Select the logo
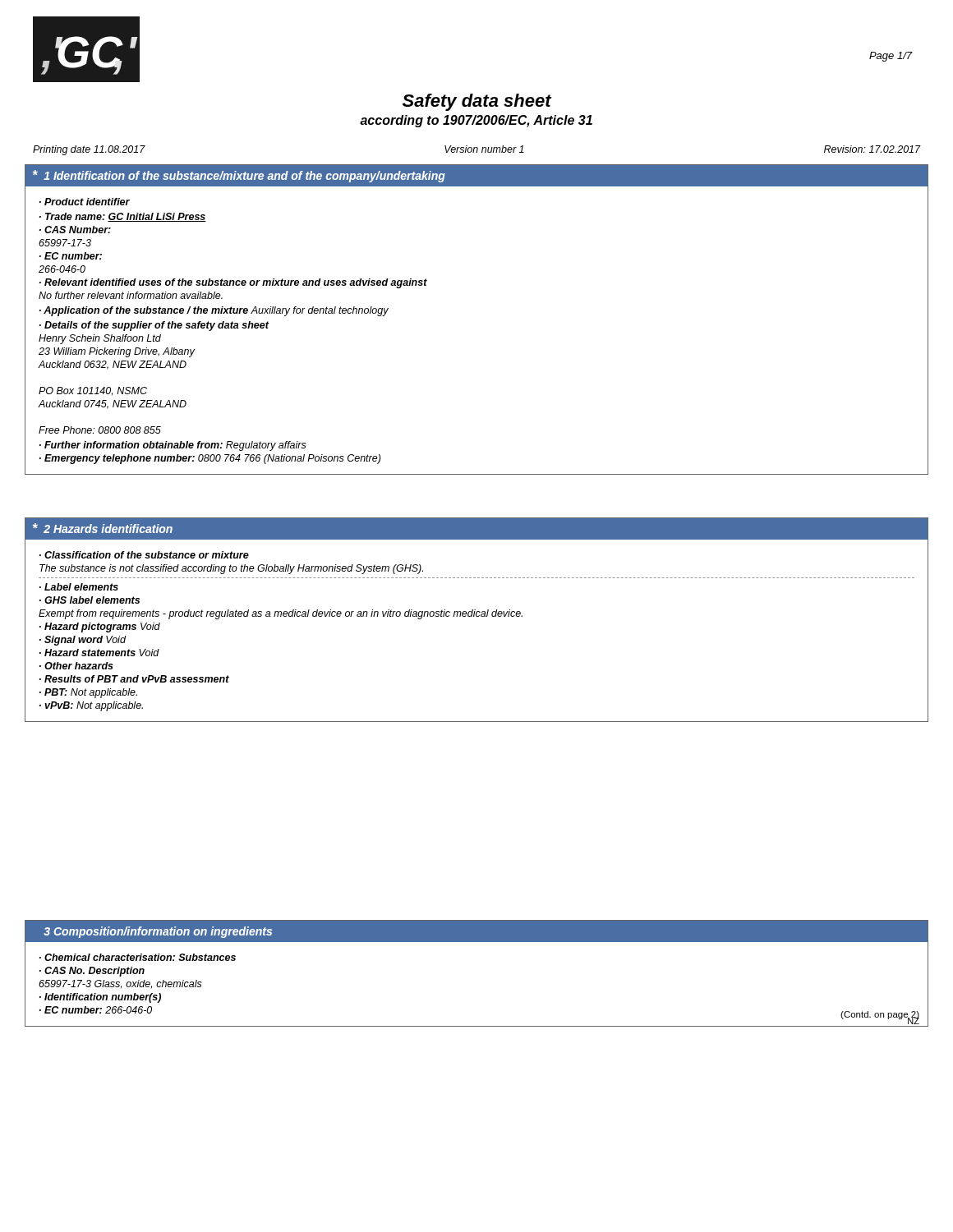The image size is (953, 1232). click(x=86, y=51)
